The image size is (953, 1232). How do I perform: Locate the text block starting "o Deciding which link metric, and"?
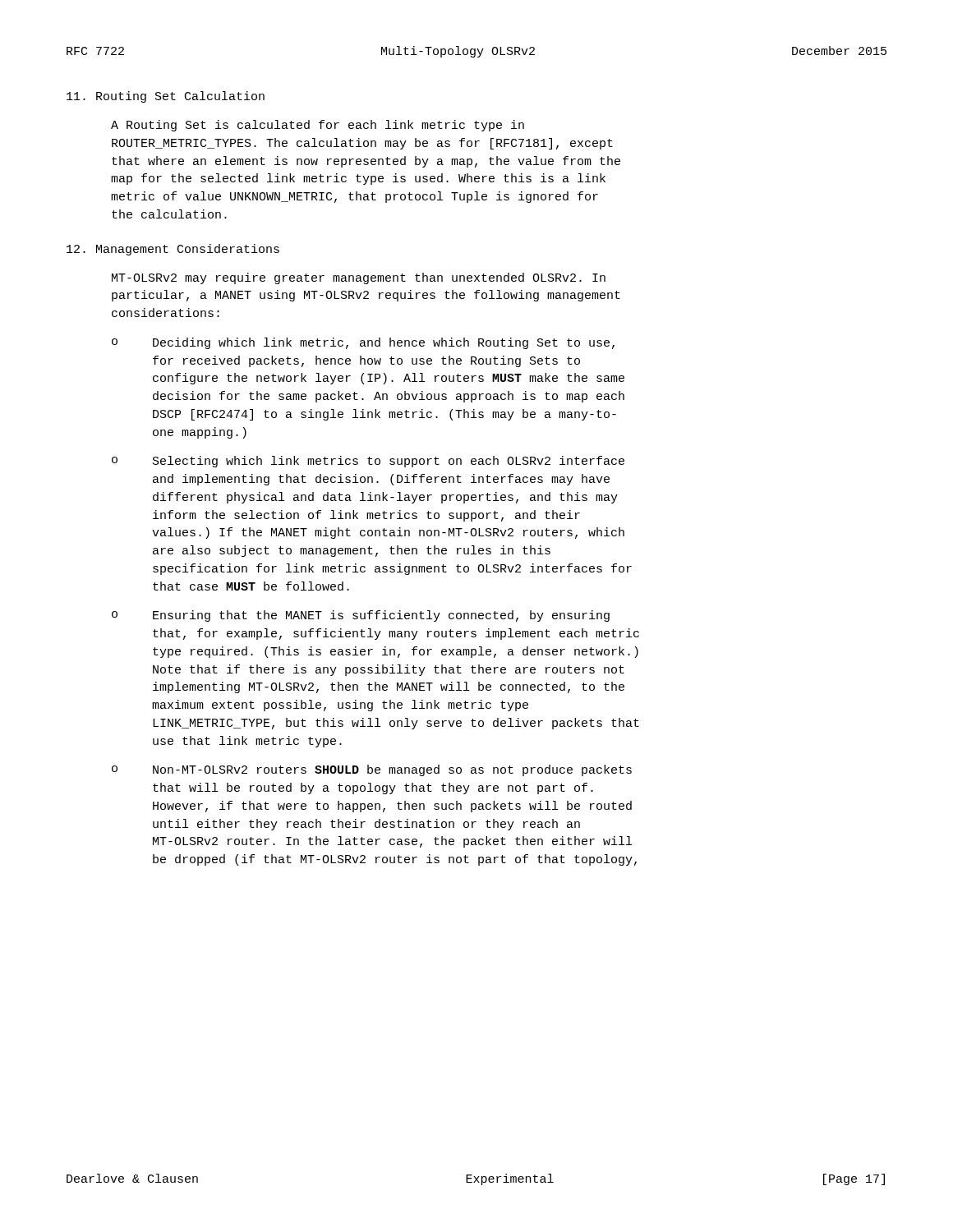[x=368, y=388]
